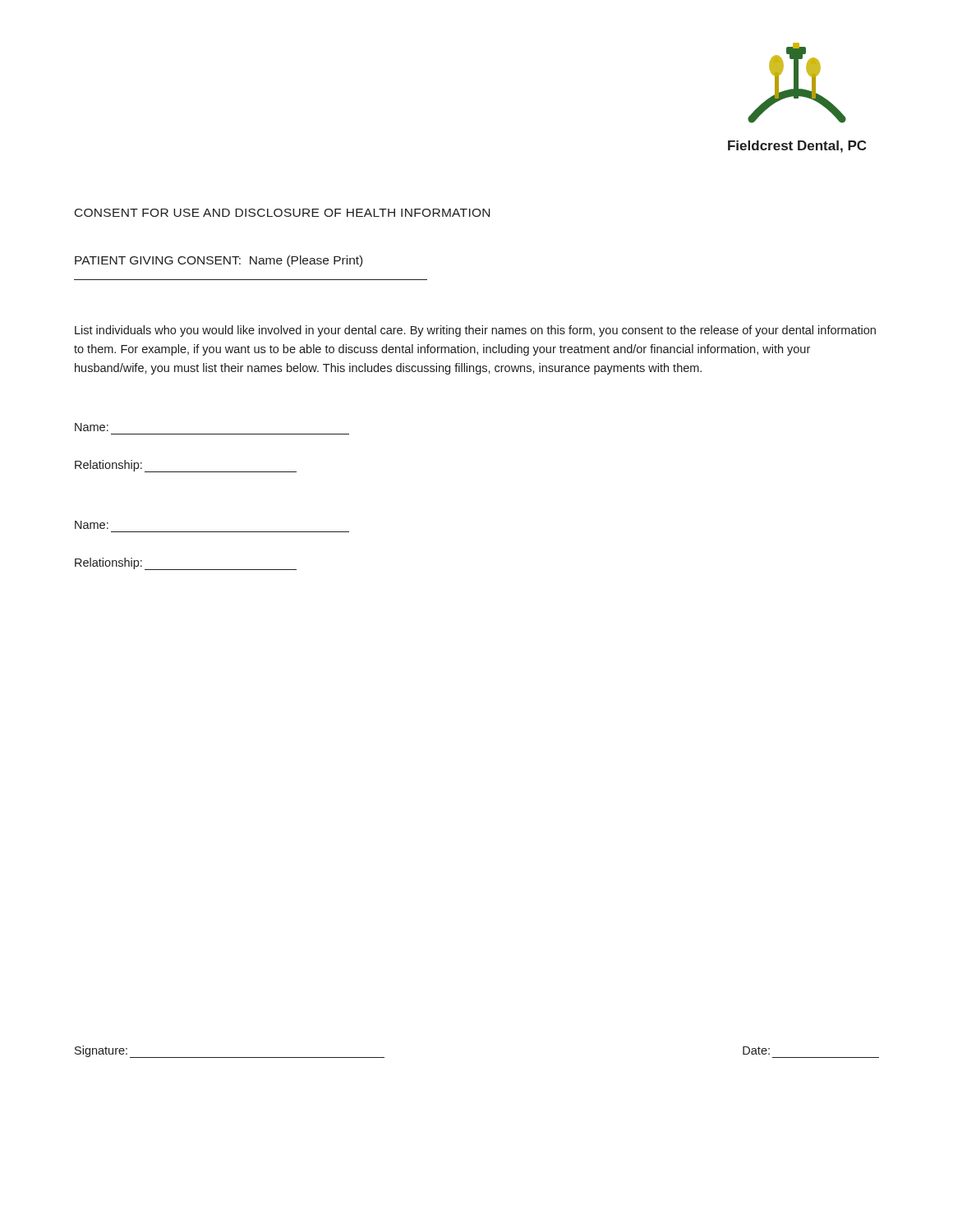Select the text starting "PATIENT GIVING CONSENT: Name (Please Print)"

[219, 260]
